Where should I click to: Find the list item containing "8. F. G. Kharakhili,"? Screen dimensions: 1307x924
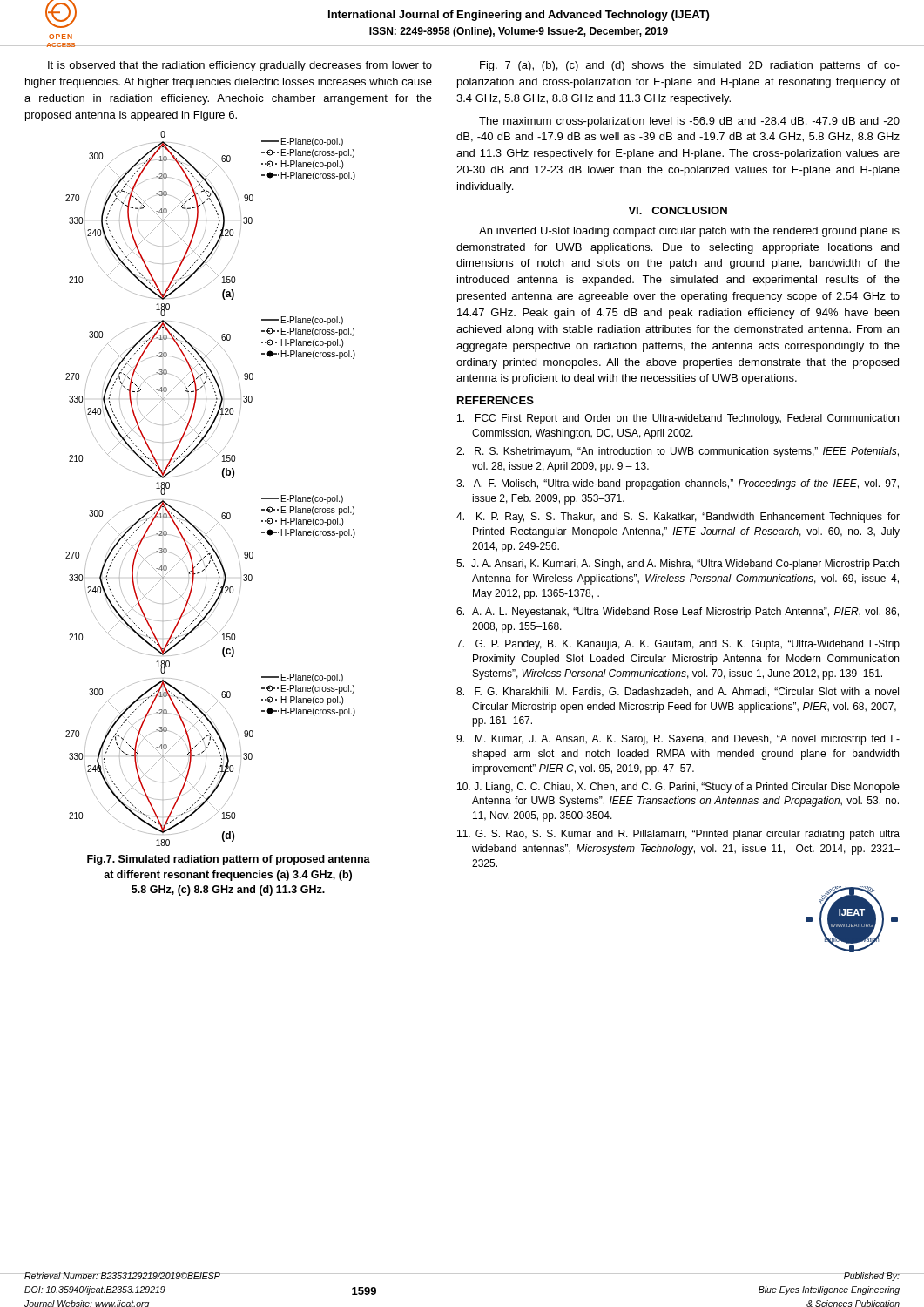click(x=678, y=706)
